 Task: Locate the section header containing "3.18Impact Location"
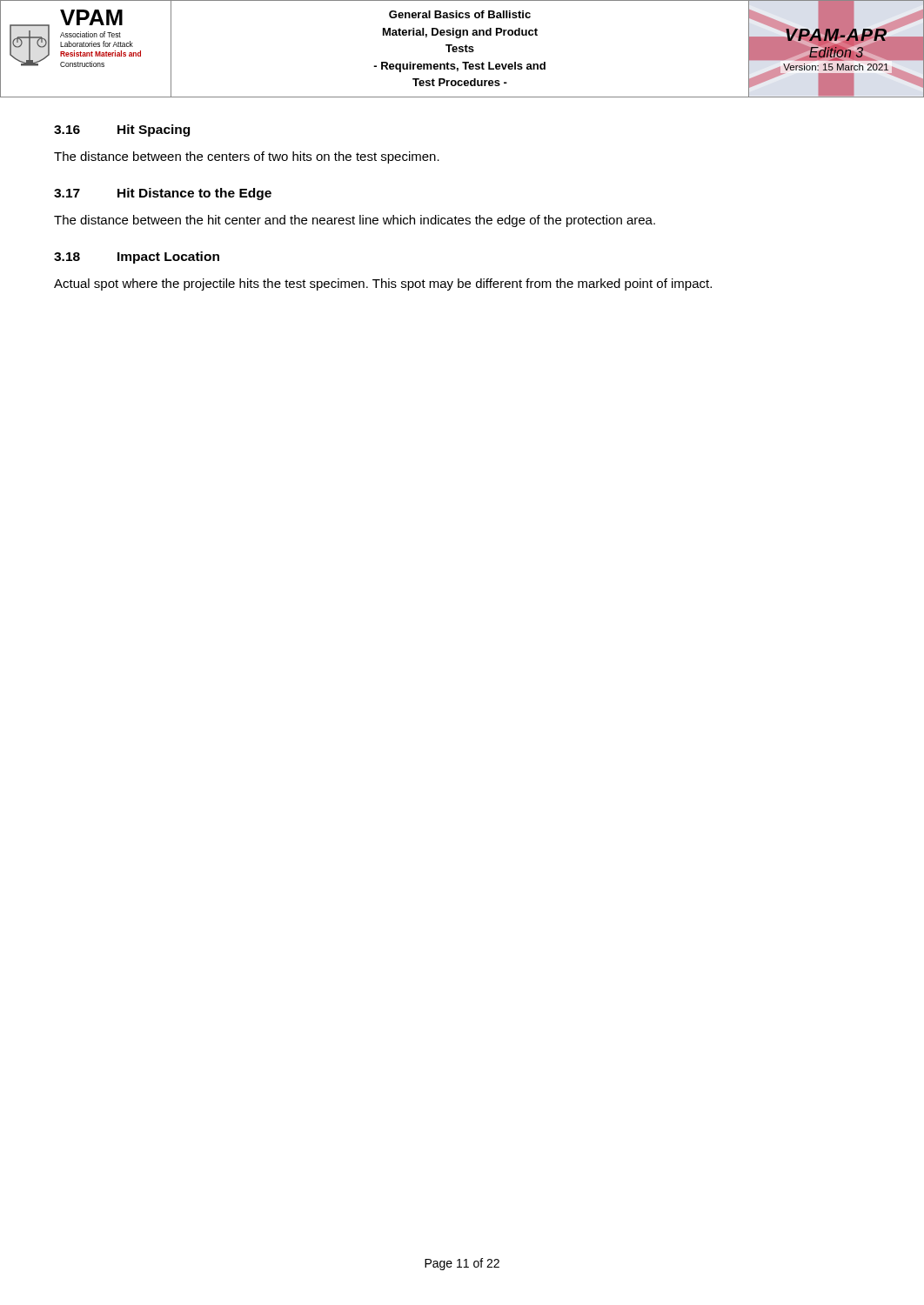(137, 257)
